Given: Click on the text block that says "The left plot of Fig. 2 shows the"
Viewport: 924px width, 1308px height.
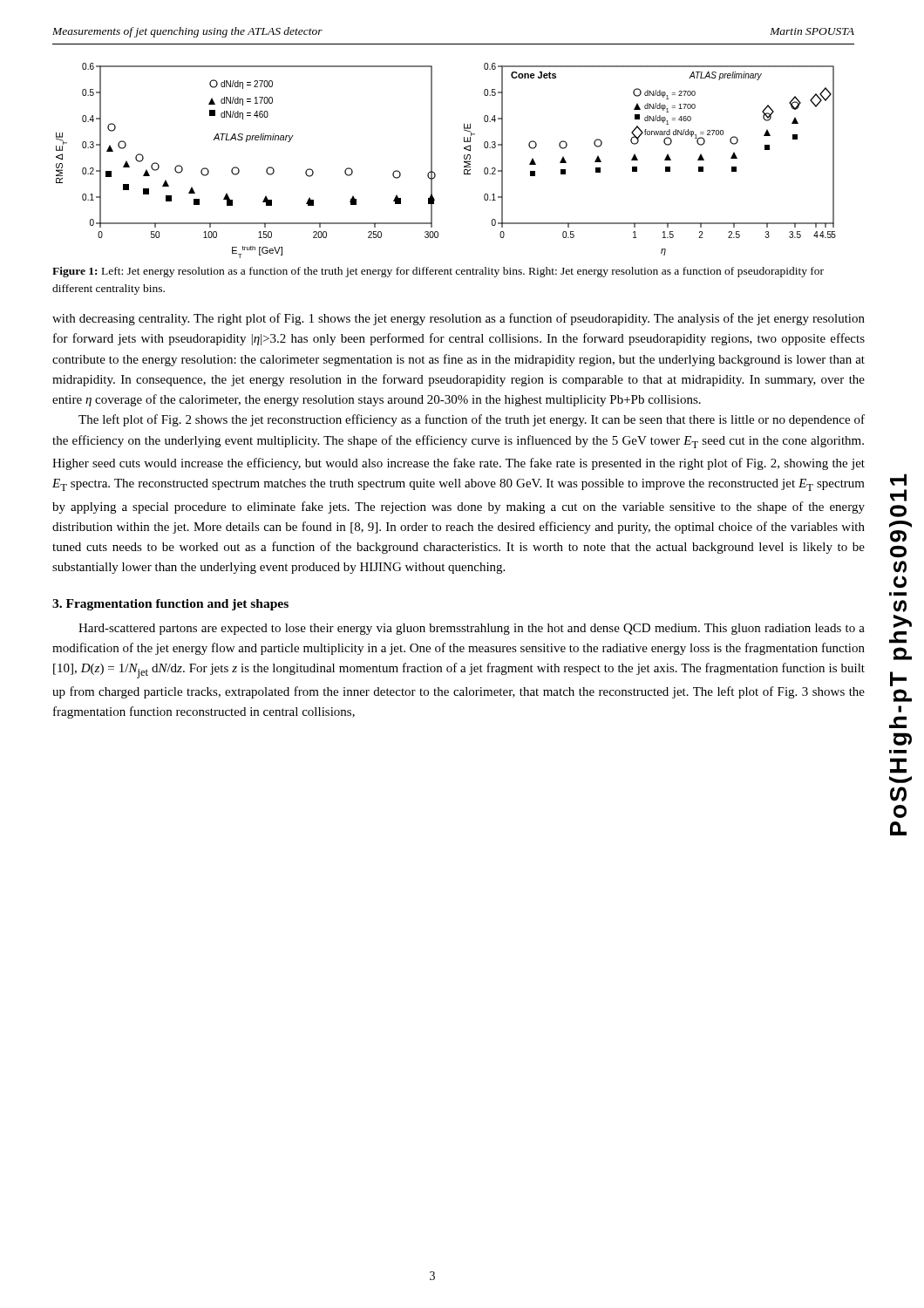Looking at the screenshot, I should coord(458,494).
